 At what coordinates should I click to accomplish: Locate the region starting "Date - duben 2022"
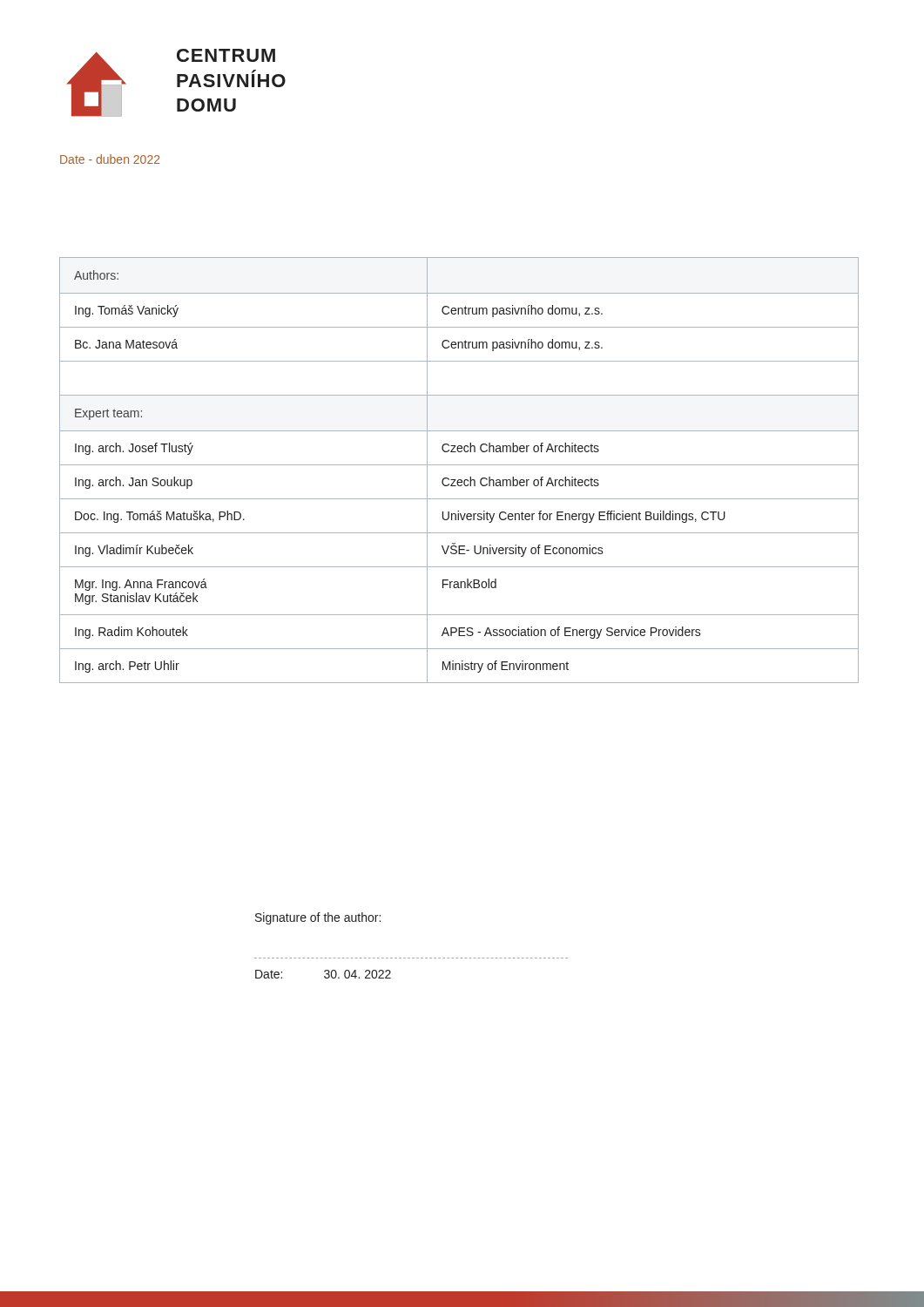point(110,159)
